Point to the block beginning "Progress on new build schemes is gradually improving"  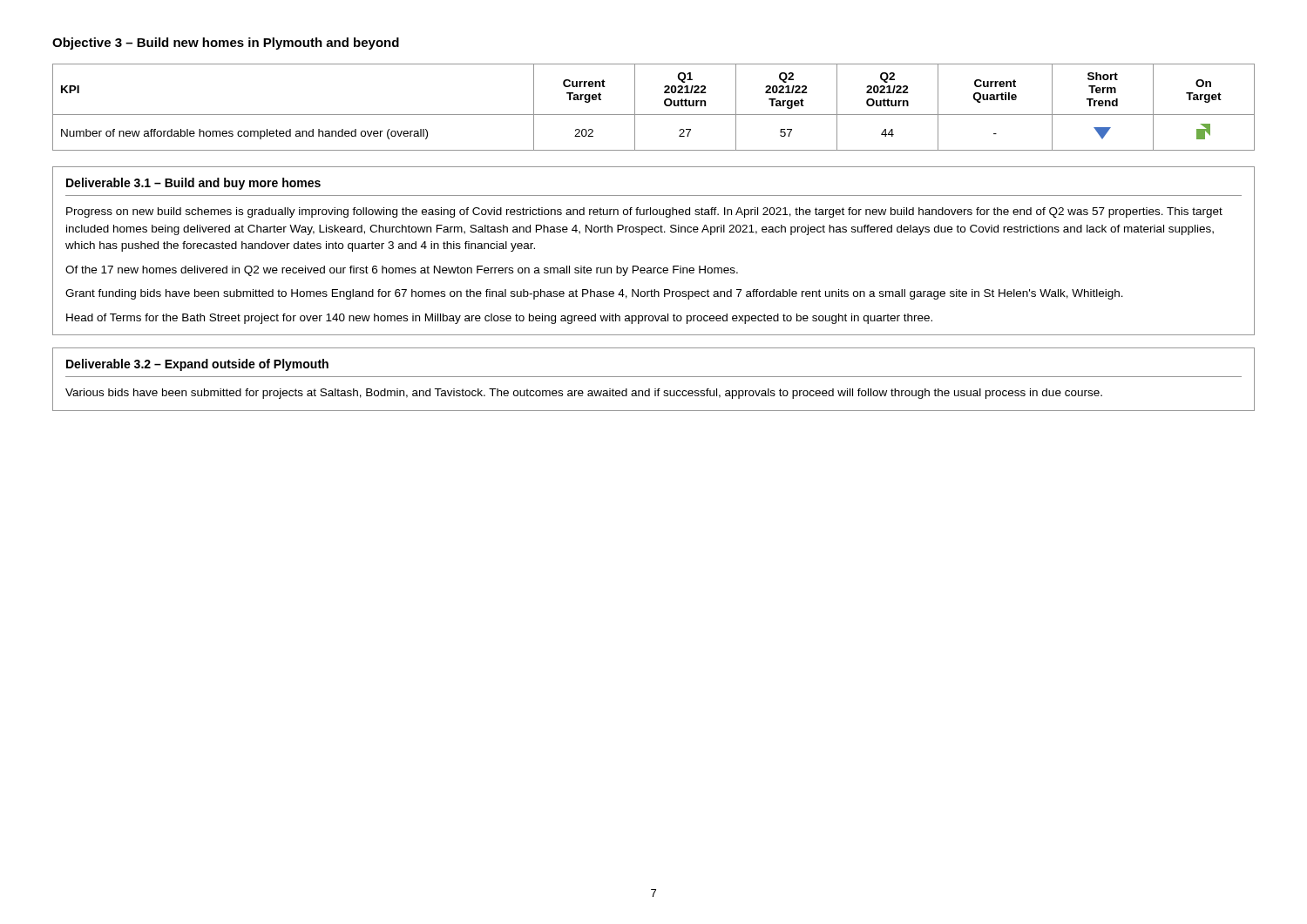644,228
